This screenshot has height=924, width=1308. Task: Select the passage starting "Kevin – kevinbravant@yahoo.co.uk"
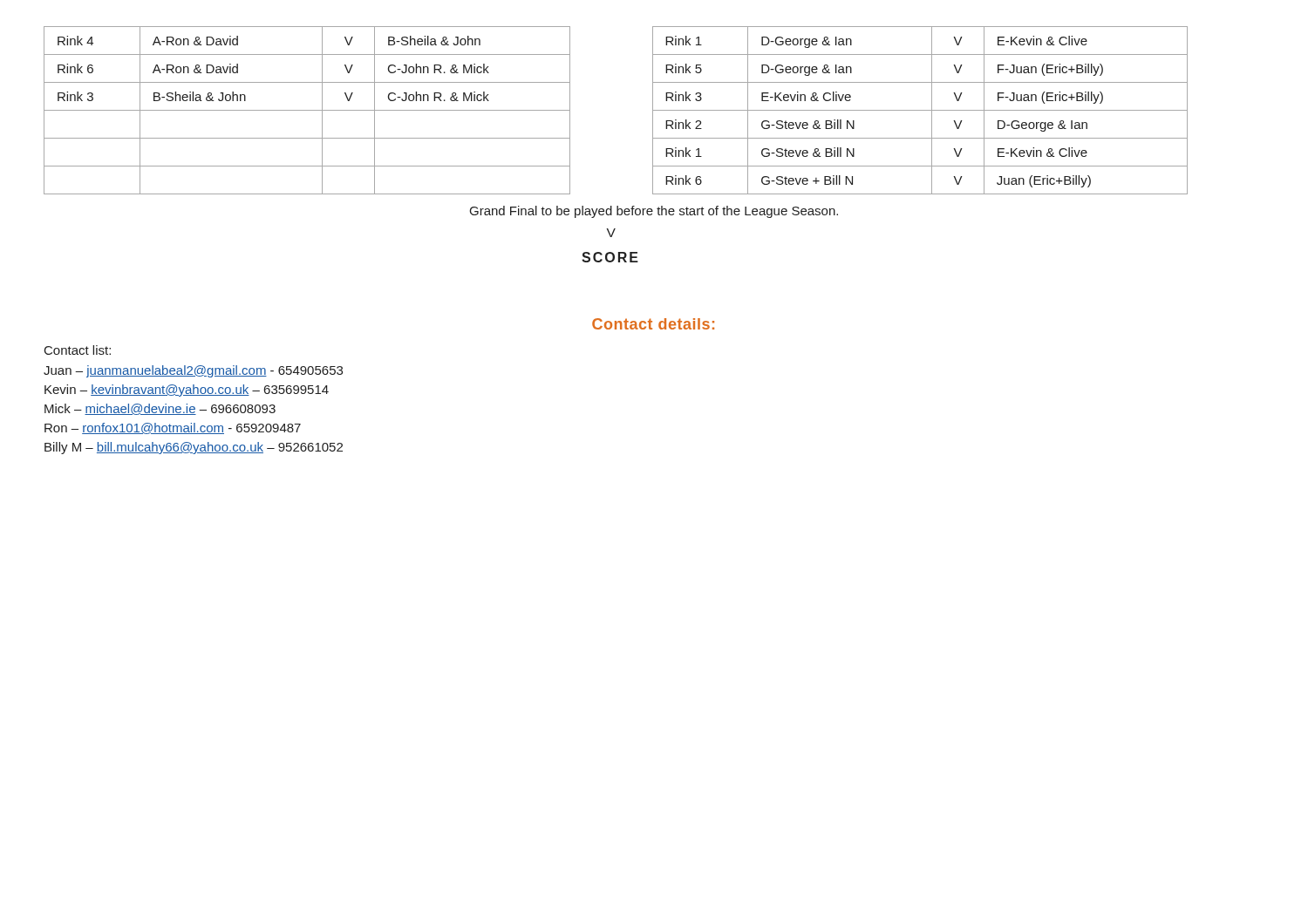(186, 389)
